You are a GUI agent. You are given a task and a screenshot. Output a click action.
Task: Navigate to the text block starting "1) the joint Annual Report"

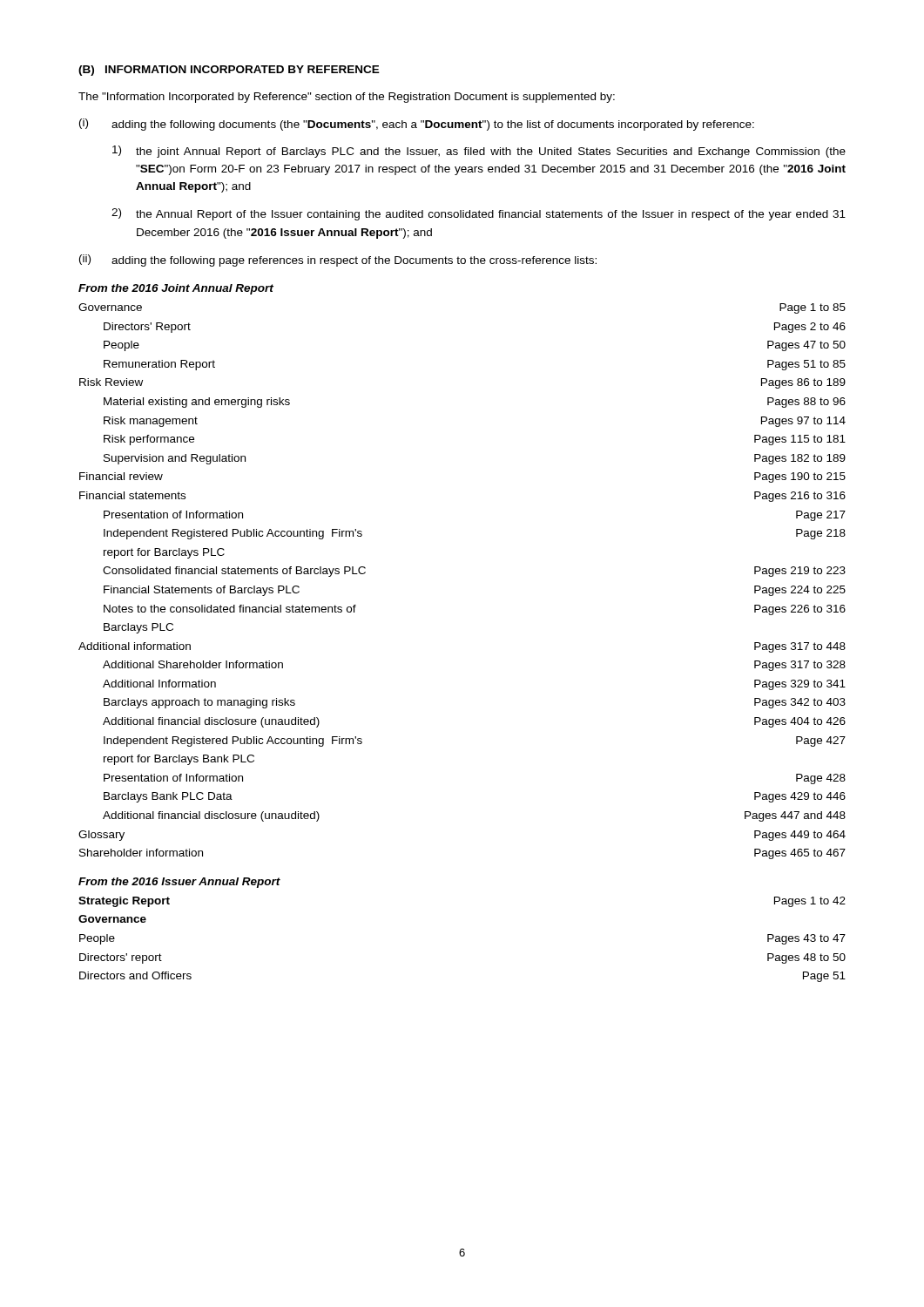click(x=479, y=169)
